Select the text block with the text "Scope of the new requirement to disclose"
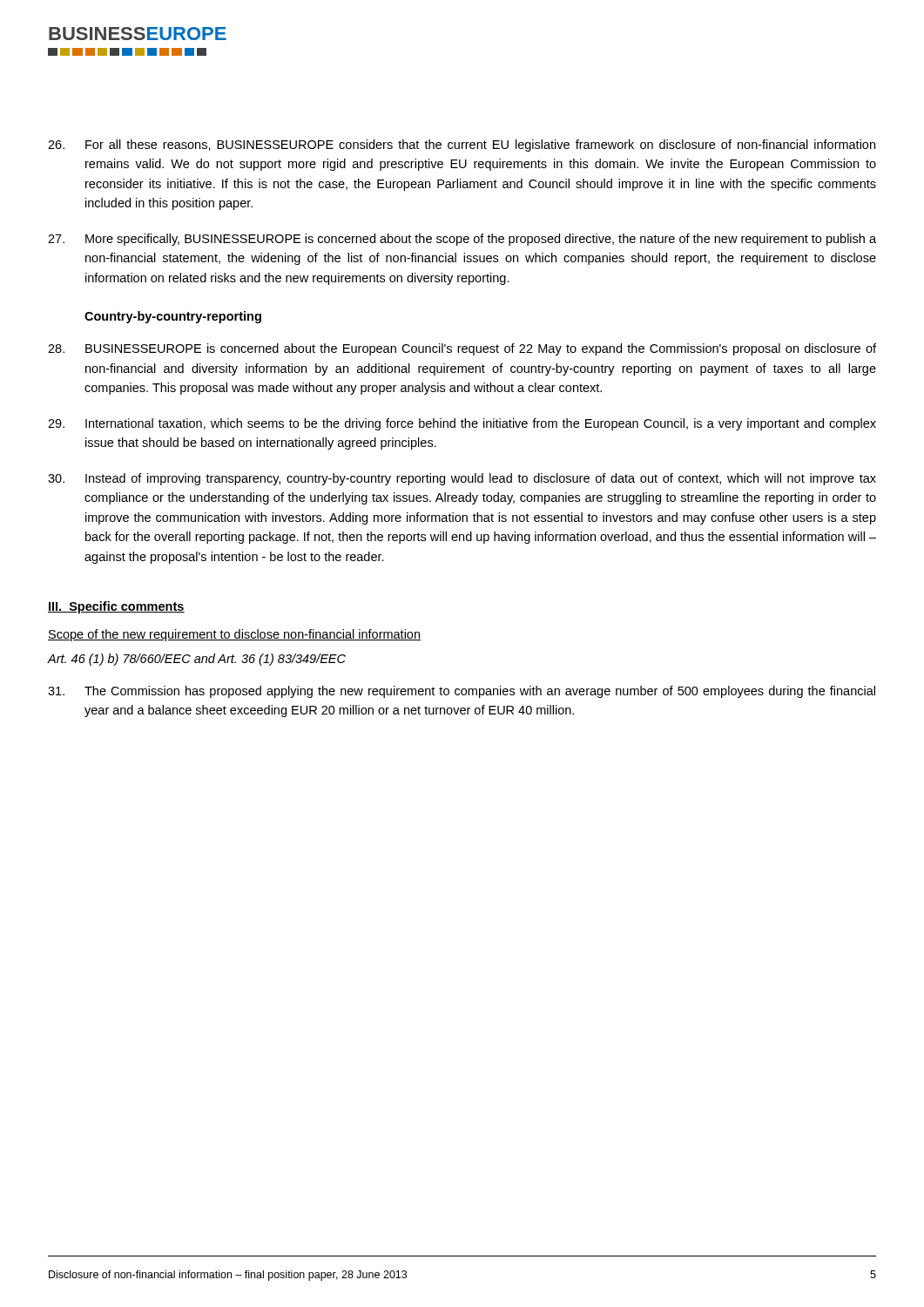 [x=234, y=634]
